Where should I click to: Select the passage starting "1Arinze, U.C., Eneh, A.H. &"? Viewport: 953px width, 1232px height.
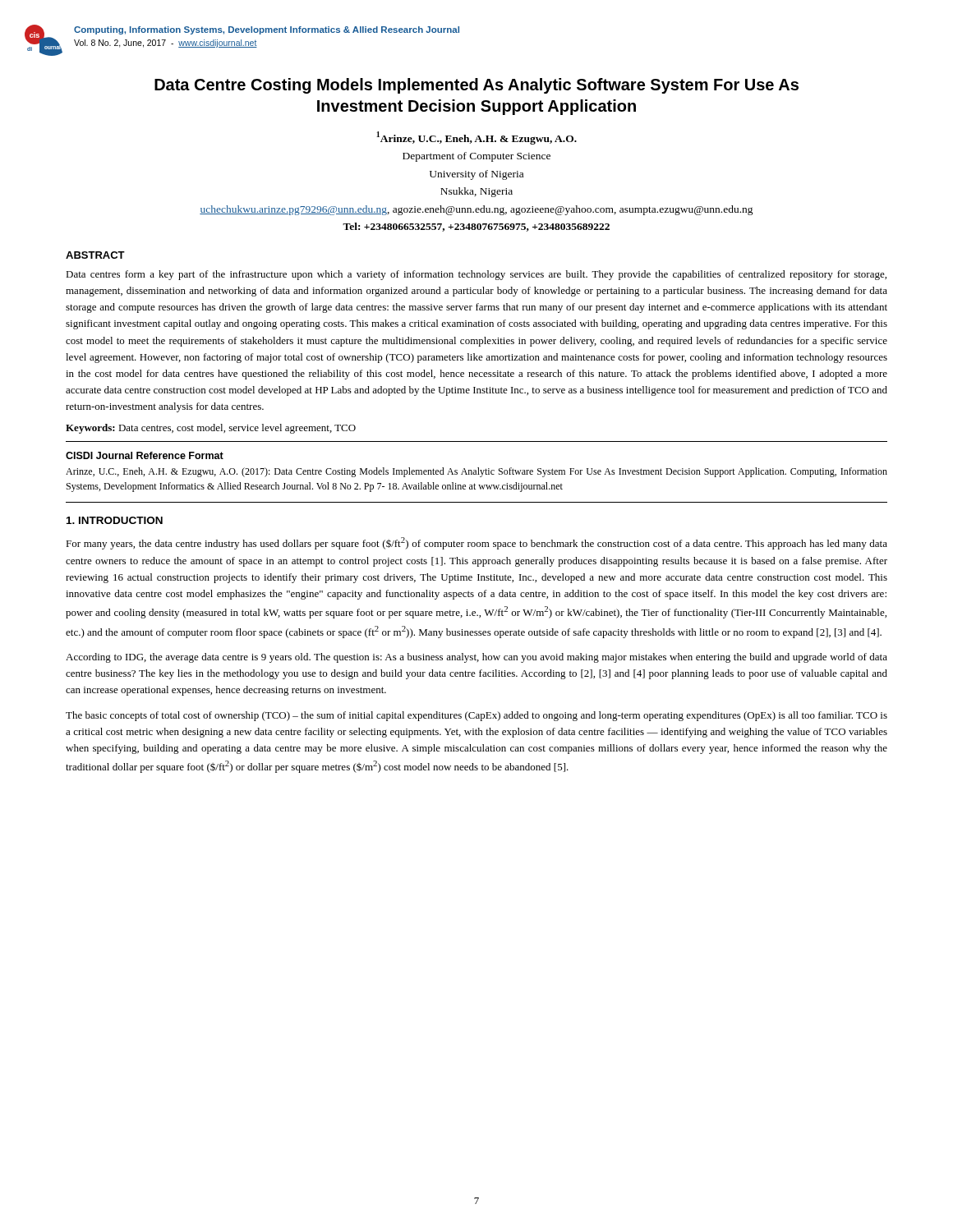(x=476, y=182)
